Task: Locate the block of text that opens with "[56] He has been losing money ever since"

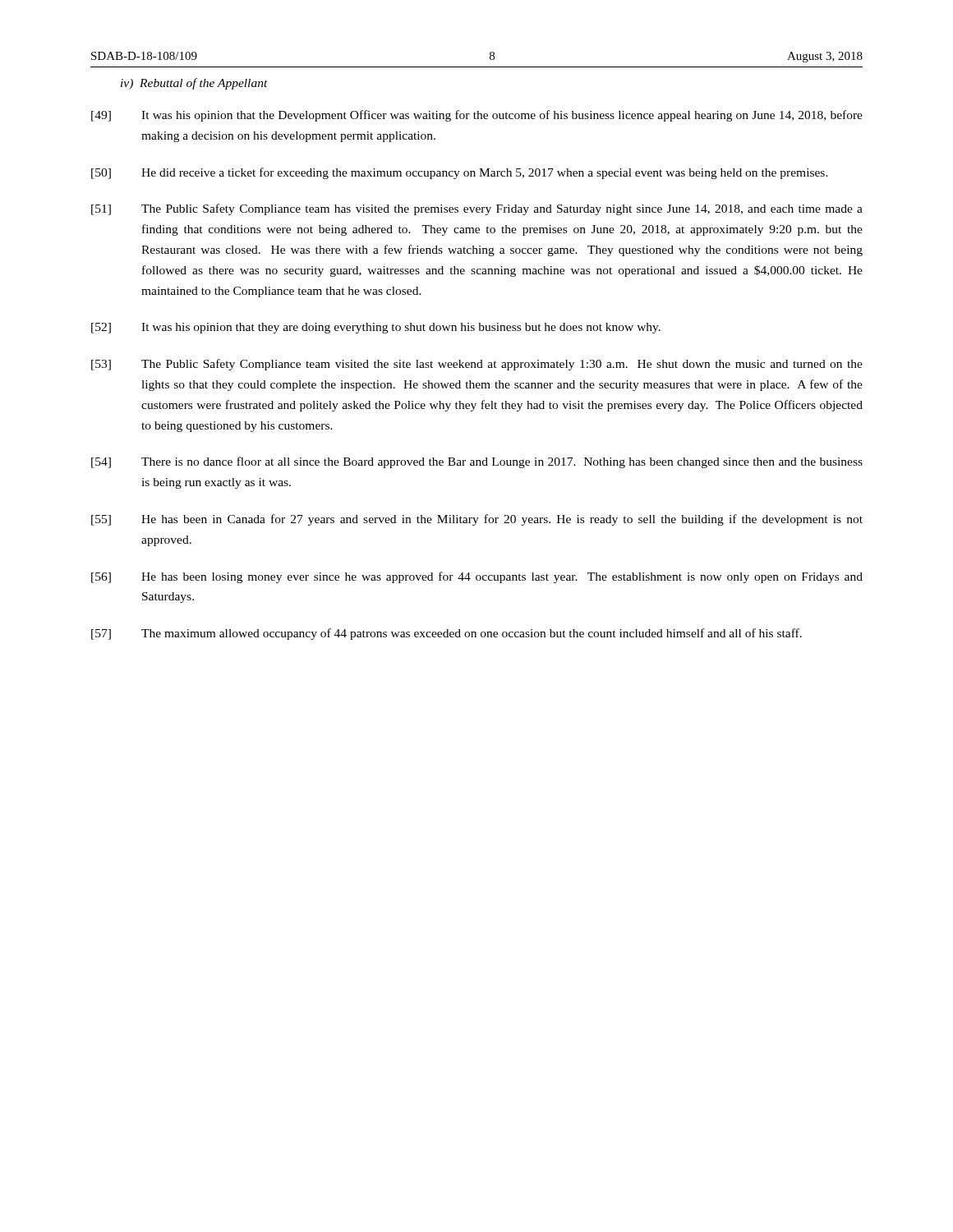Action: [476, 587]
